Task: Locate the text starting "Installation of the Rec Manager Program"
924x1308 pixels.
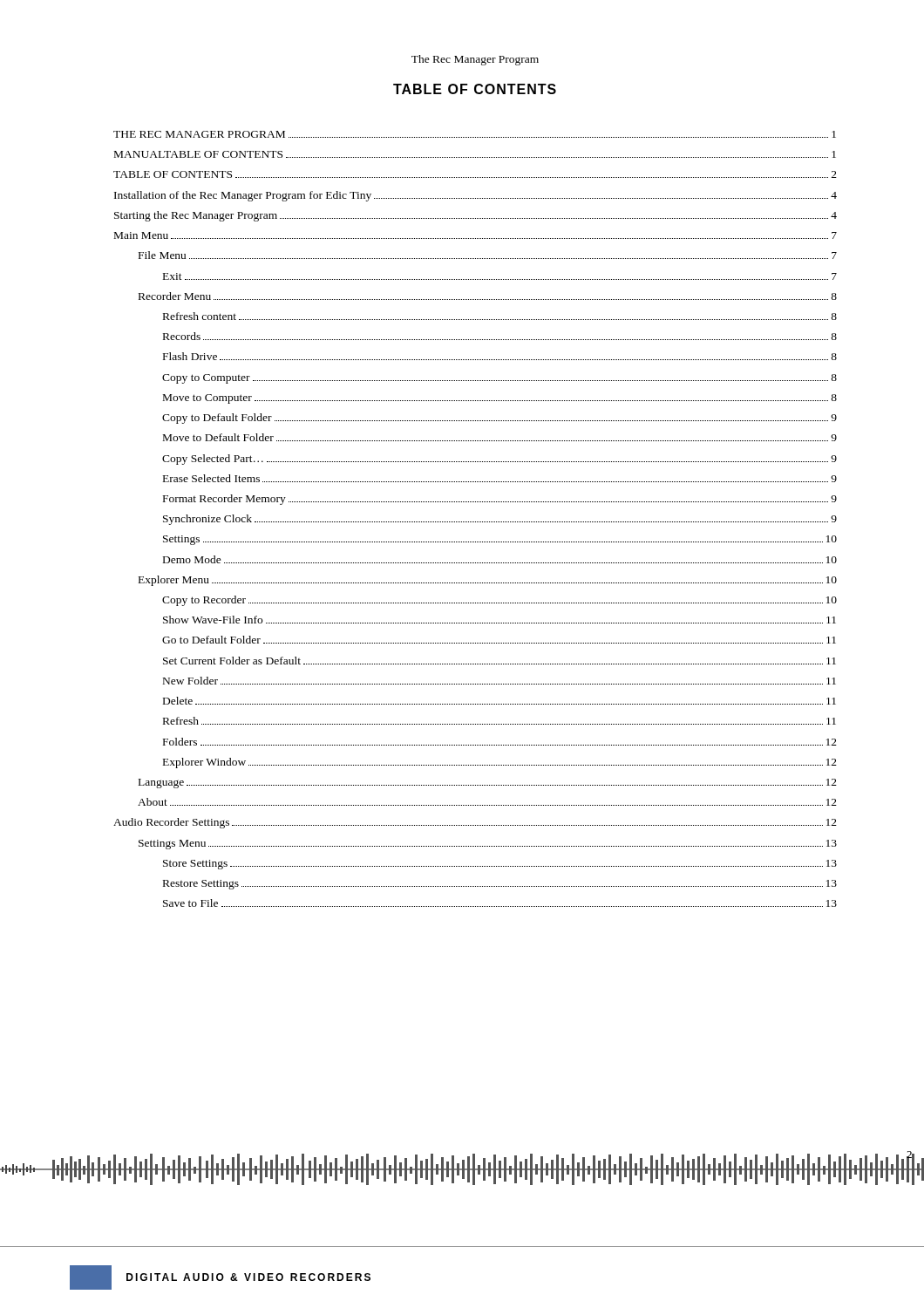Action: pos(475,195)
